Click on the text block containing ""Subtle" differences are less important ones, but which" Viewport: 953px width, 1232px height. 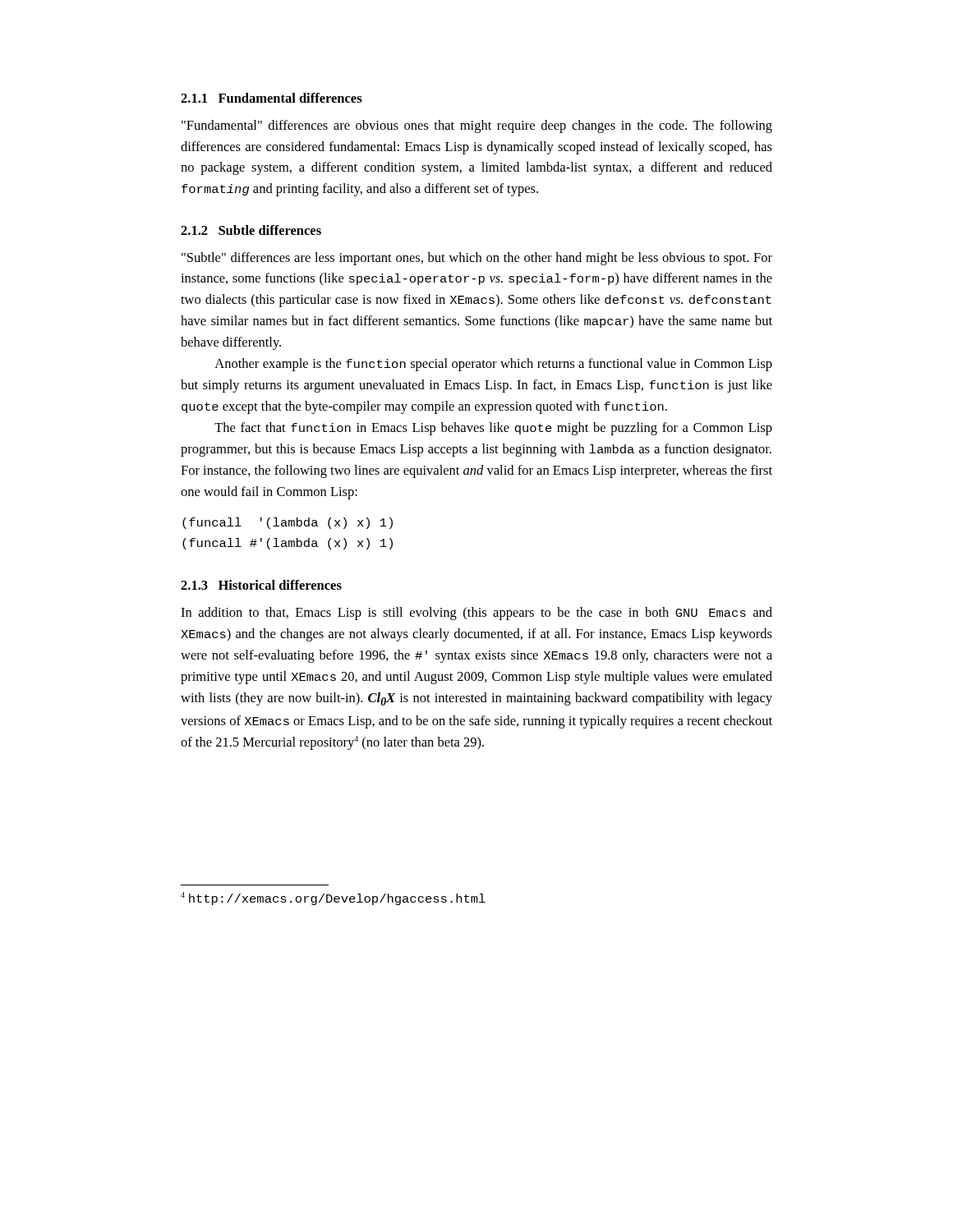pyautogui.click(x=476, y=374)
